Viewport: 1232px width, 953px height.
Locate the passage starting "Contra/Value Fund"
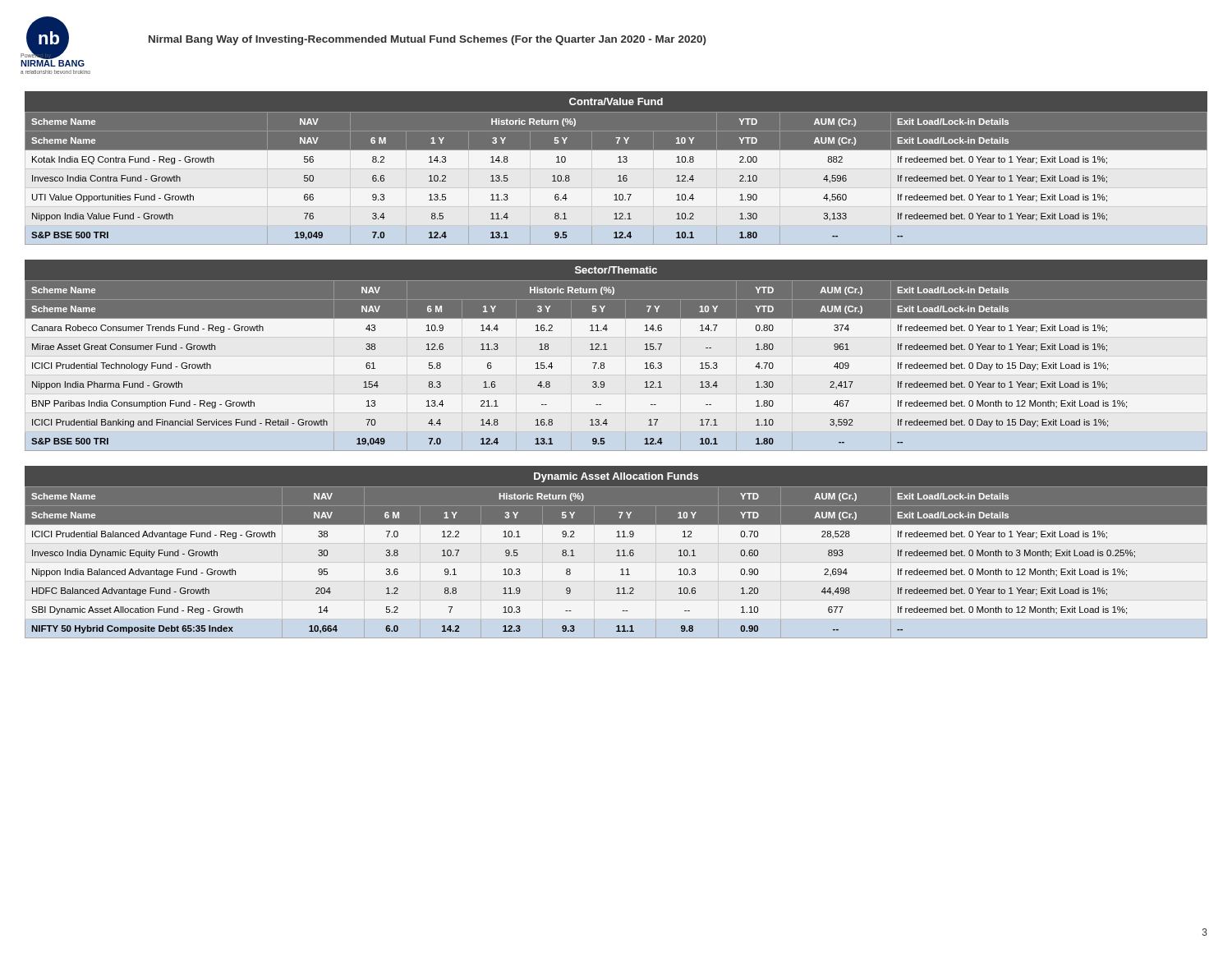616,101
